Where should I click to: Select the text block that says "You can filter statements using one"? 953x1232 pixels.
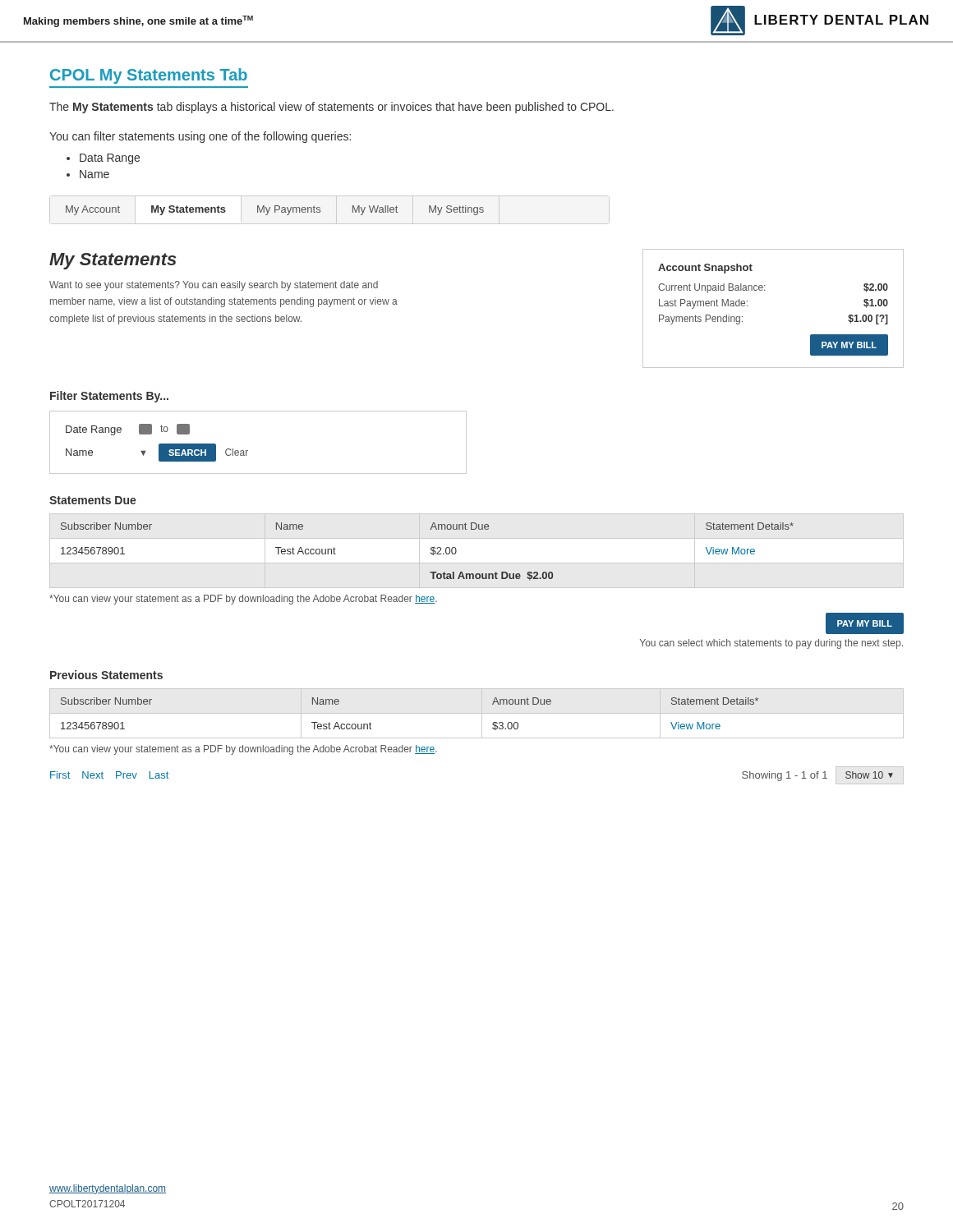coord(201,137)
